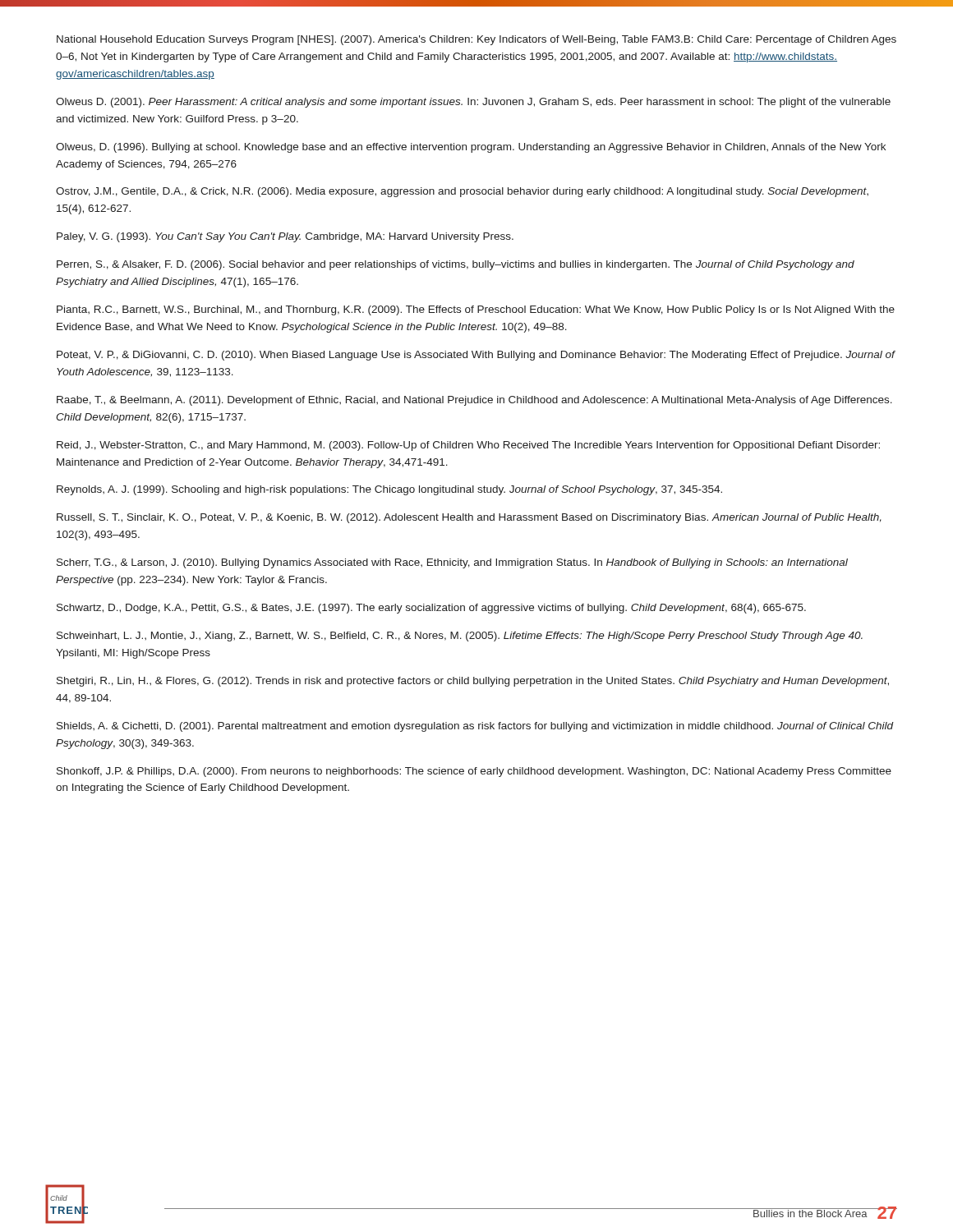The width and height of the screenshot is (953, 1232).
Task: Point to the text starting "Shetgiri, R., Lin, H., & Flores,"
Action: point(473,689)
